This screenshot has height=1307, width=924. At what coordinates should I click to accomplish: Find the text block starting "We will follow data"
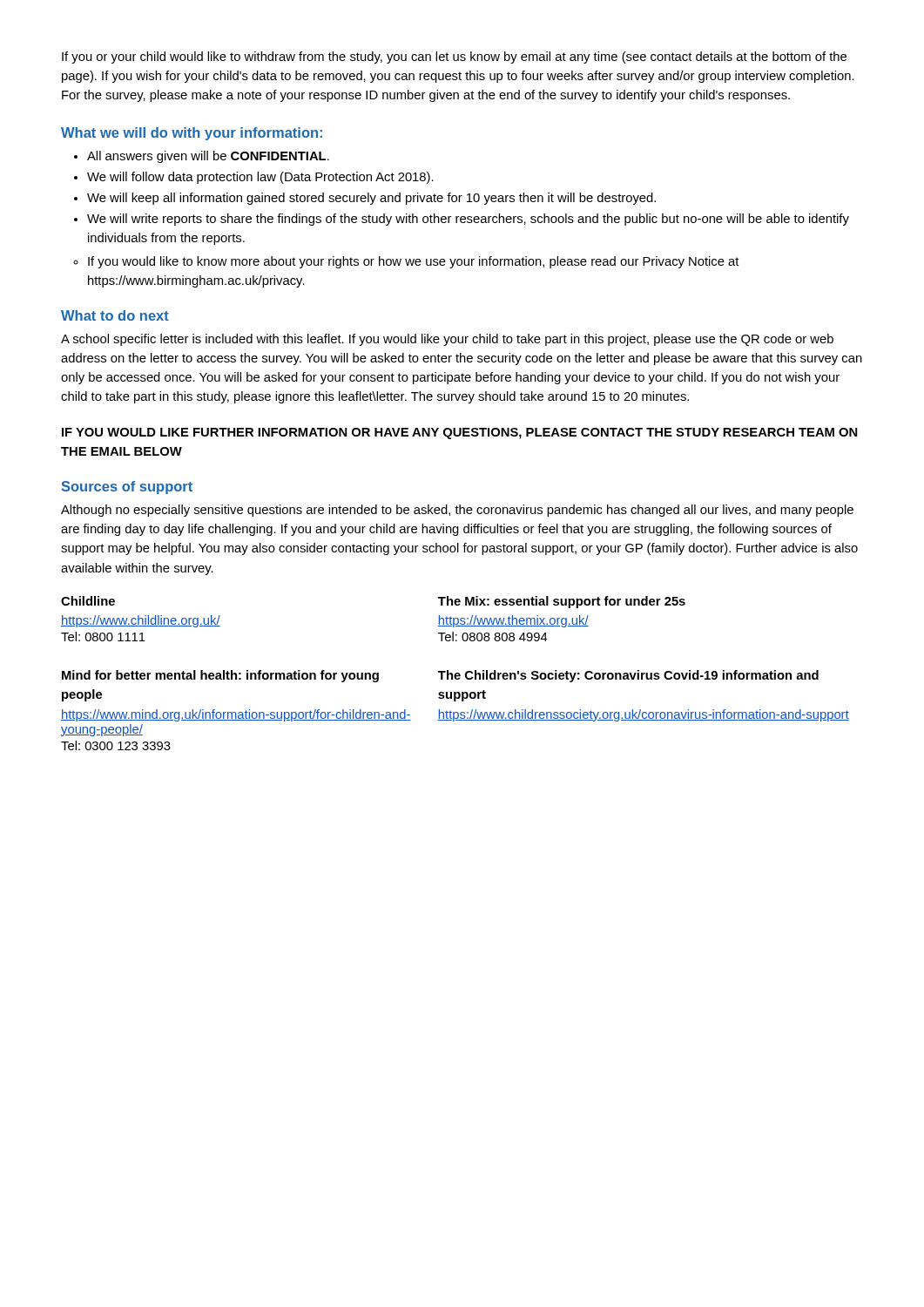(x=261, y=177)
